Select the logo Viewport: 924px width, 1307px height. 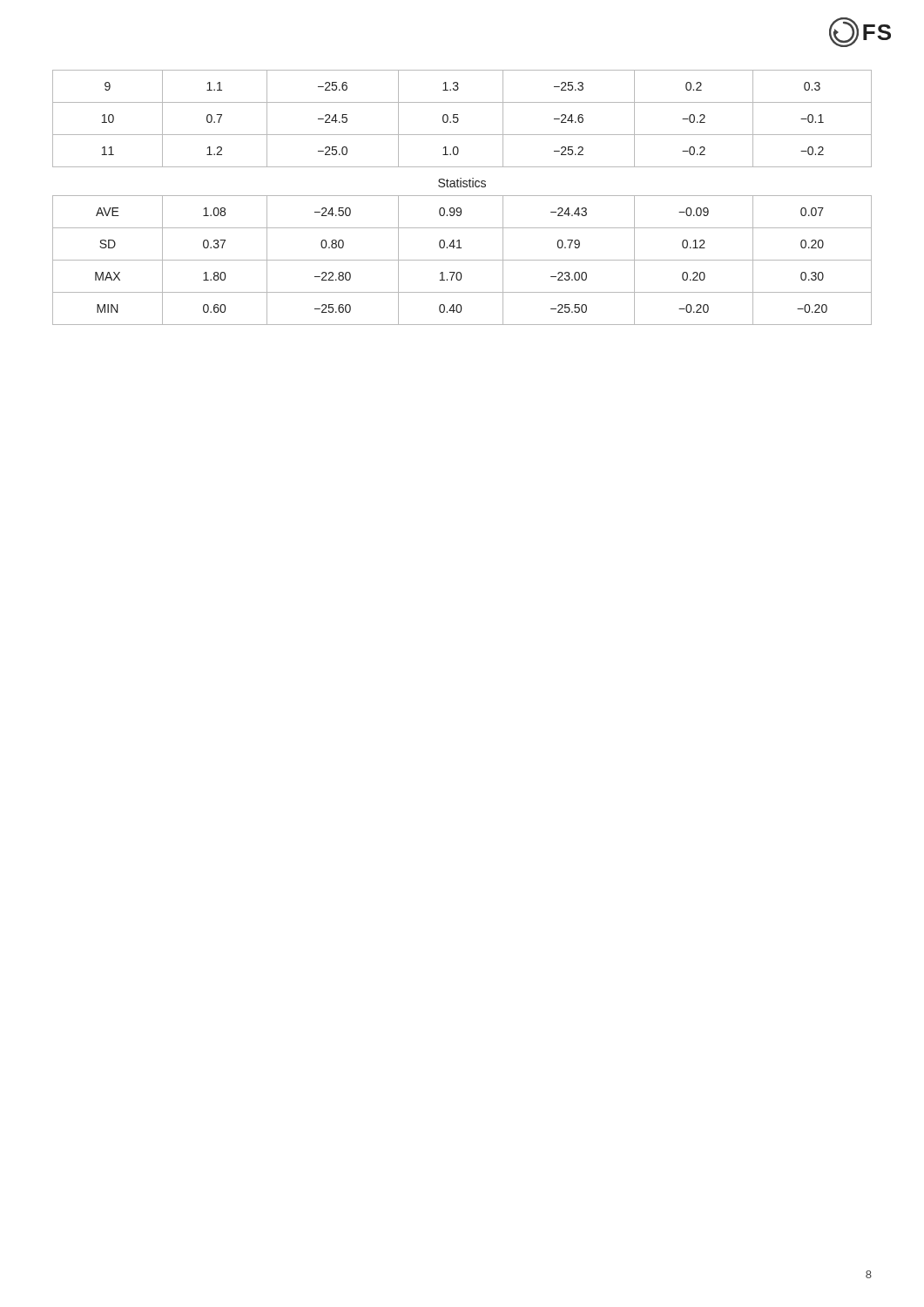861,32
